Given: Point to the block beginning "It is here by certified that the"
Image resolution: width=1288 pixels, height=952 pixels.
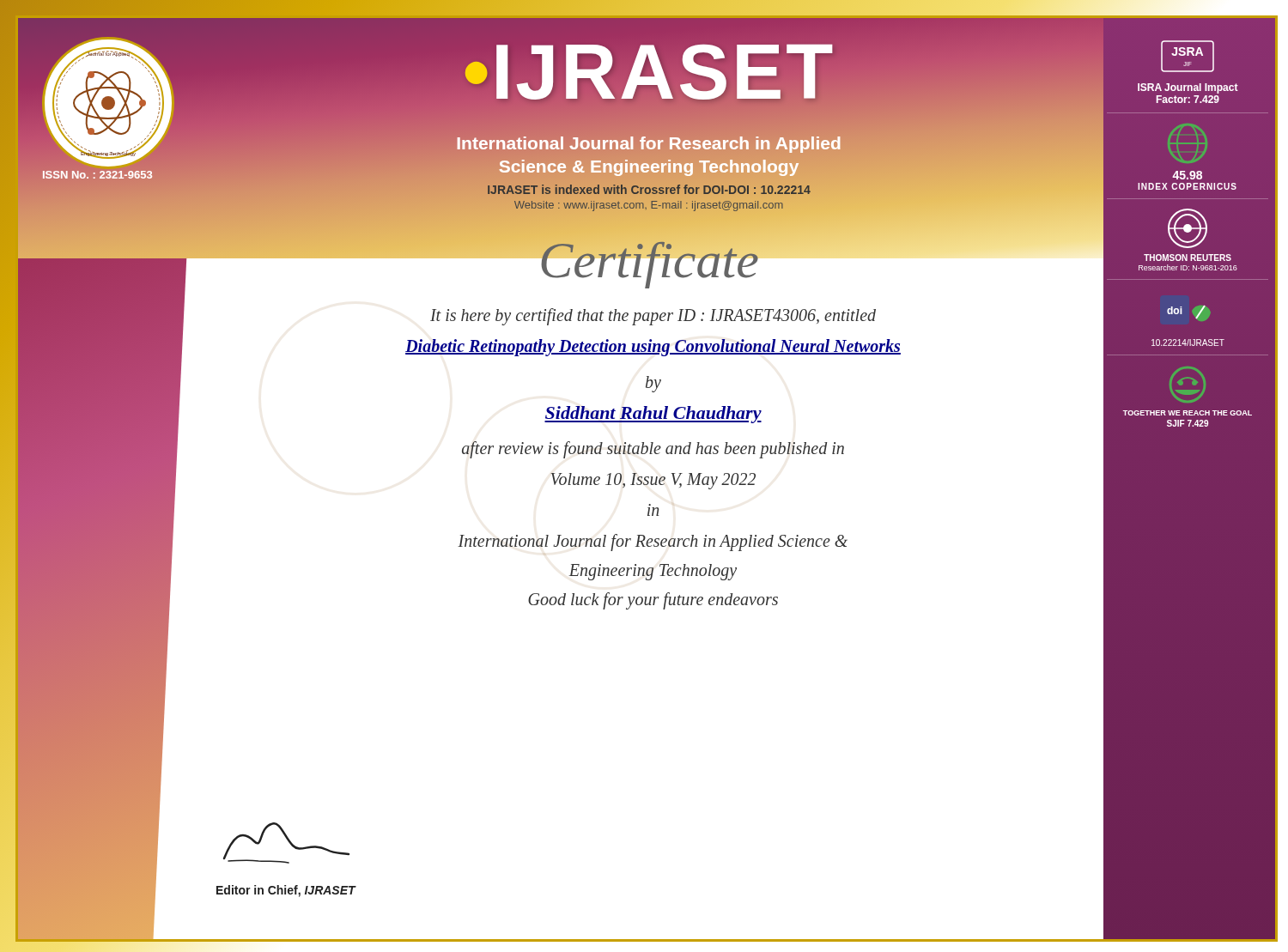Looking at the screenshot, I should point(653,457).
